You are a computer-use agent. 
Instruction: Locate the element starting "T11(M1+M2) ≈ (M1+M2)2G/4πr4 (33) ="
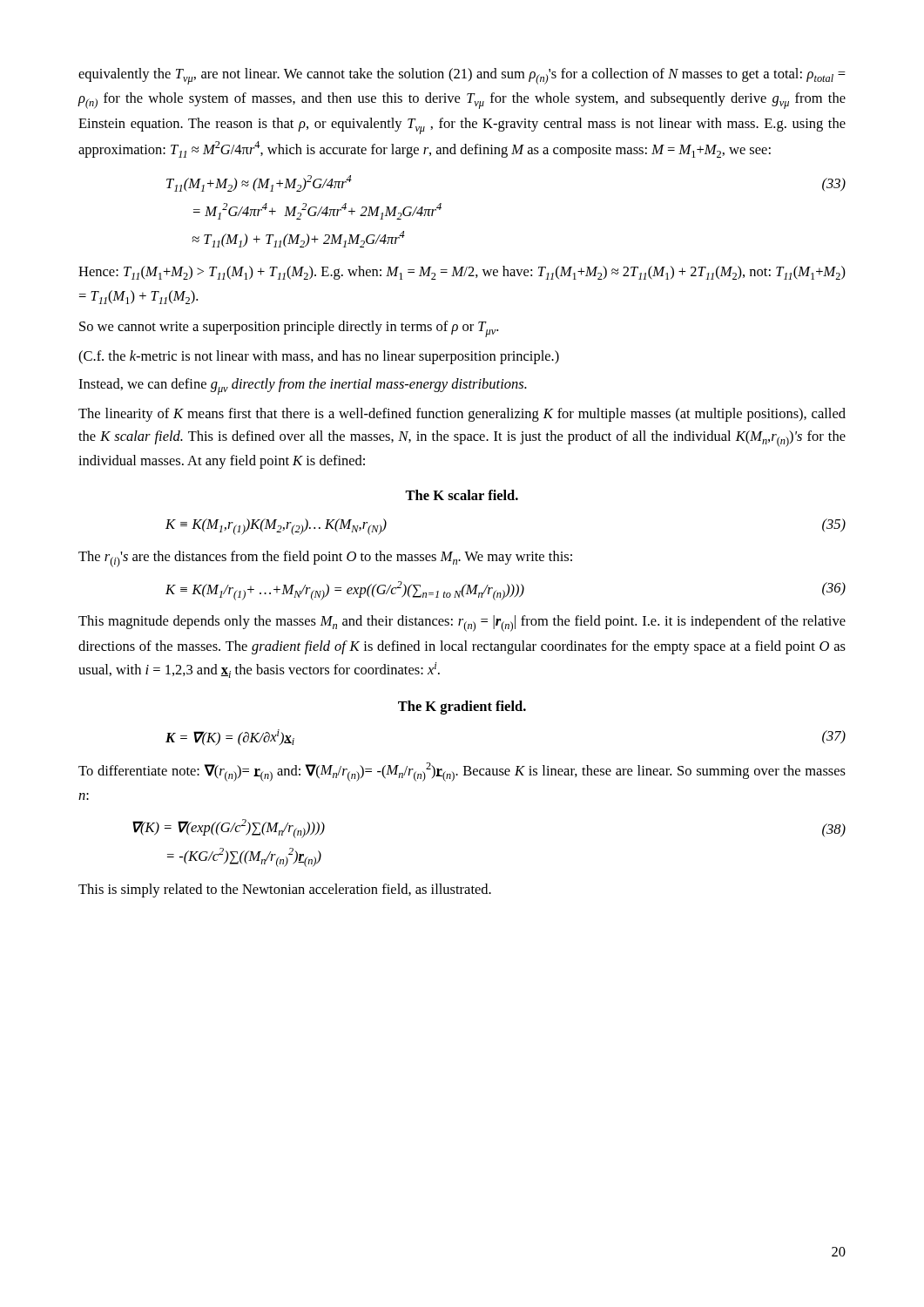[x=263, y=183]
